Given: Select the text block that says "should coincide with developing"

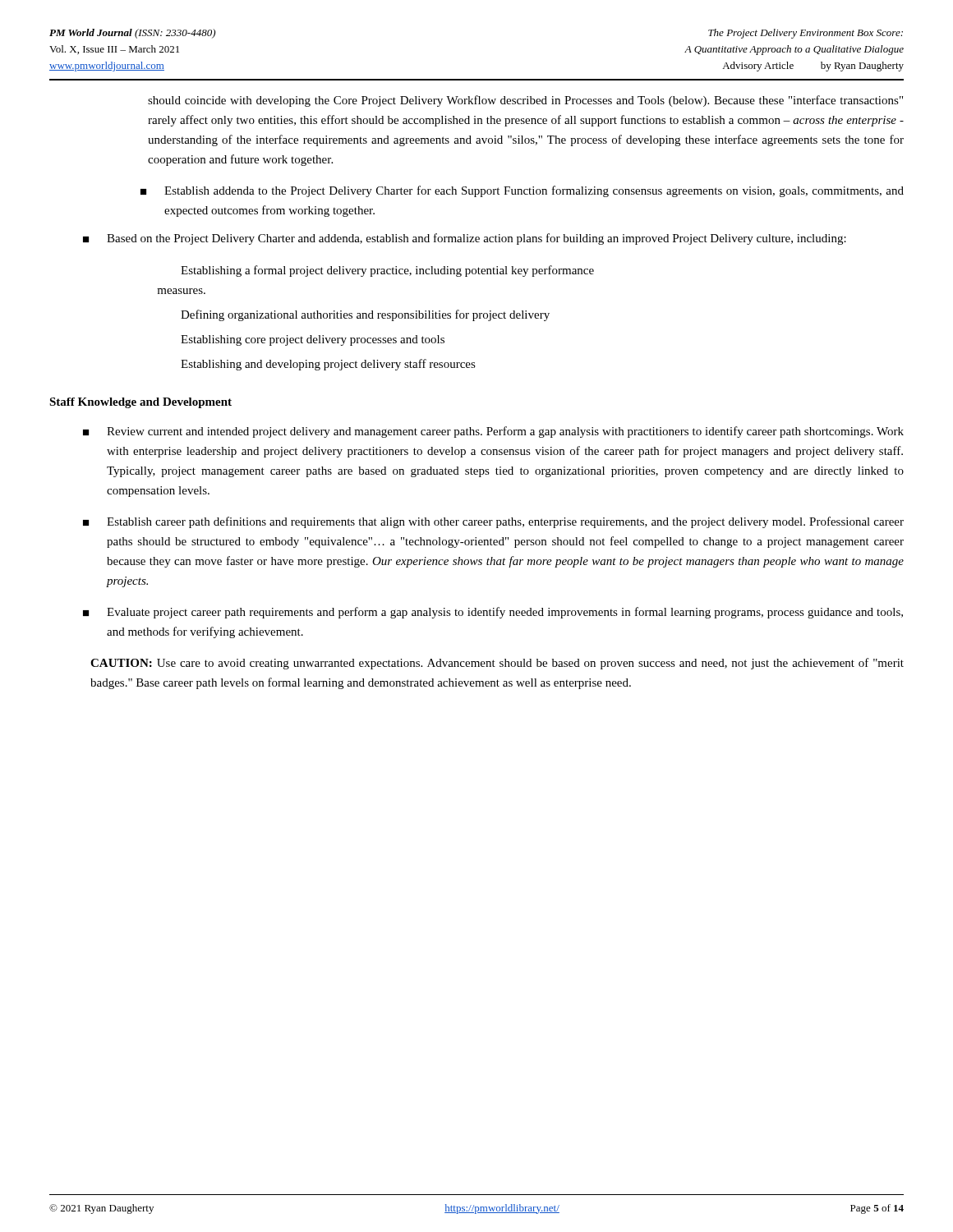Looking at the screenshot, I should point(526,130).
